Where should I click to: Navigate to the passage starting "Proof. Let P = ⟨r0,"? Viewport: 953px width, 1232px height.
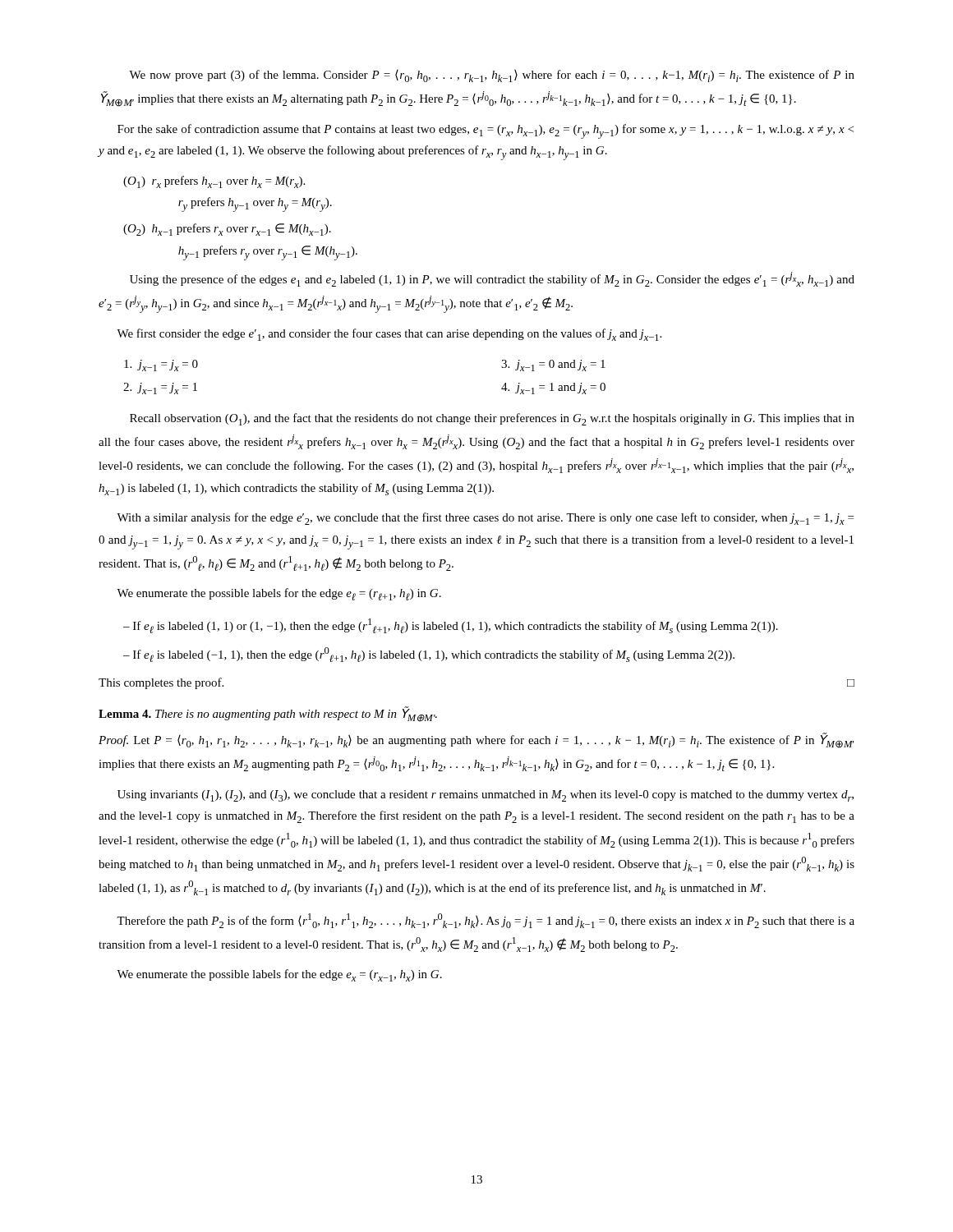coord(476,754)
